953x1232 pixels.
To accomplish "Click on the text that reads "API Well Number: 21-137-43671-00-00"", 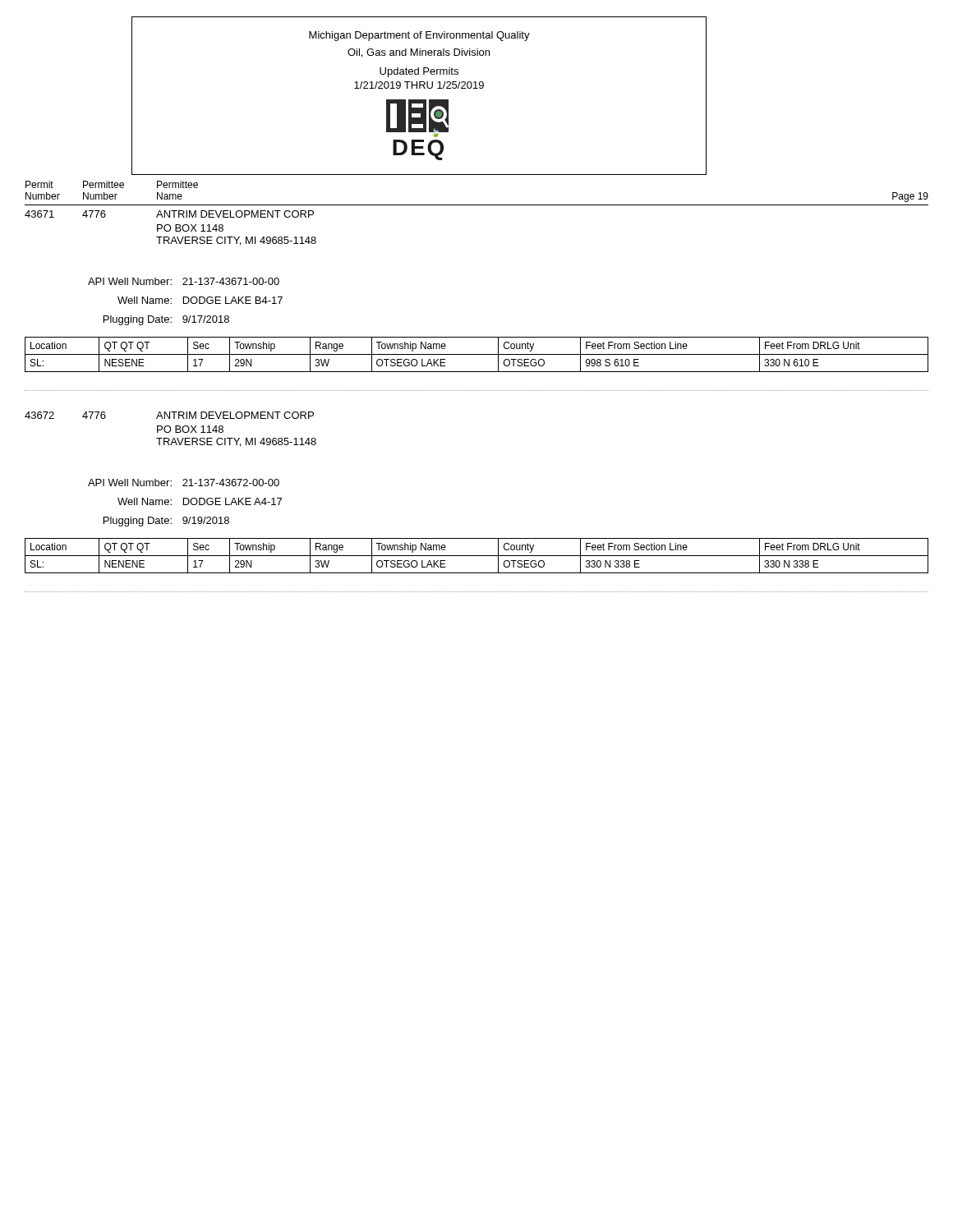I will [x=152, y=281].
